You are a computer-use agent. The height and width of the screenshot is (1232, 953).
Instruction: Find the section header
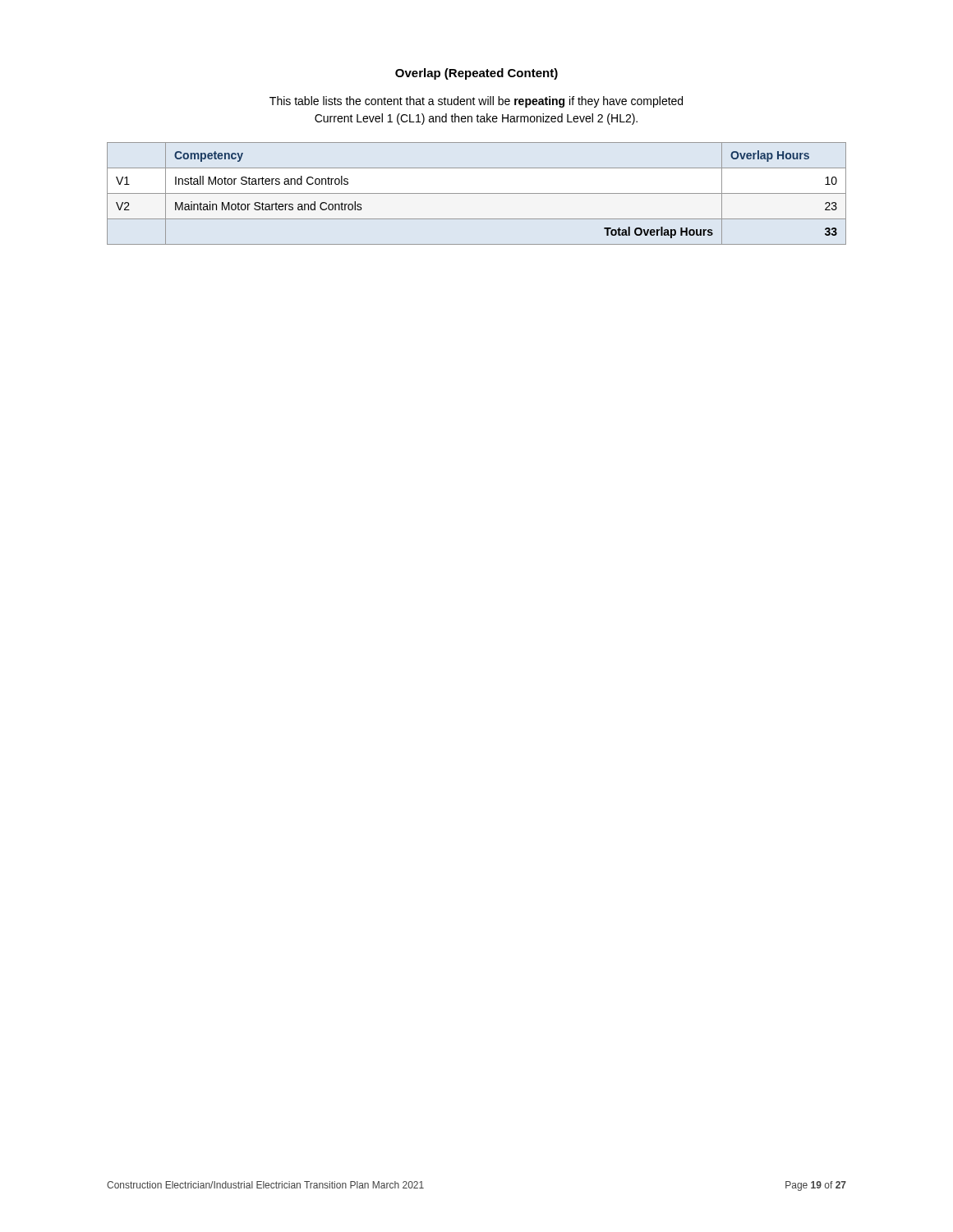click(x=476, y=73)
